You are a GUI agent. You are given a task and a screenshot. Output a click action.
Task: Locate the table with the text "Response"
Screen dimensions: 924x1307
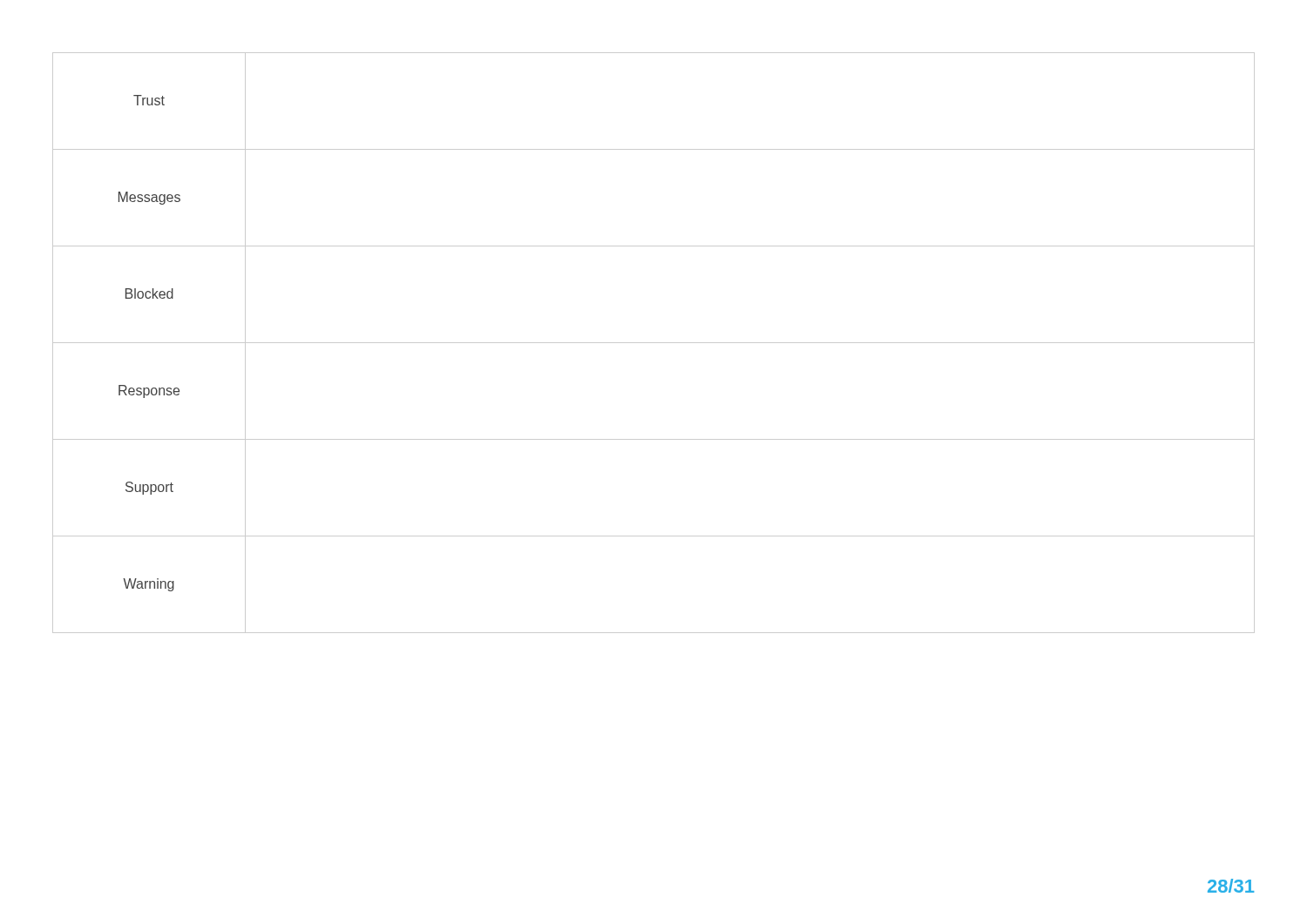click(654, 343)
